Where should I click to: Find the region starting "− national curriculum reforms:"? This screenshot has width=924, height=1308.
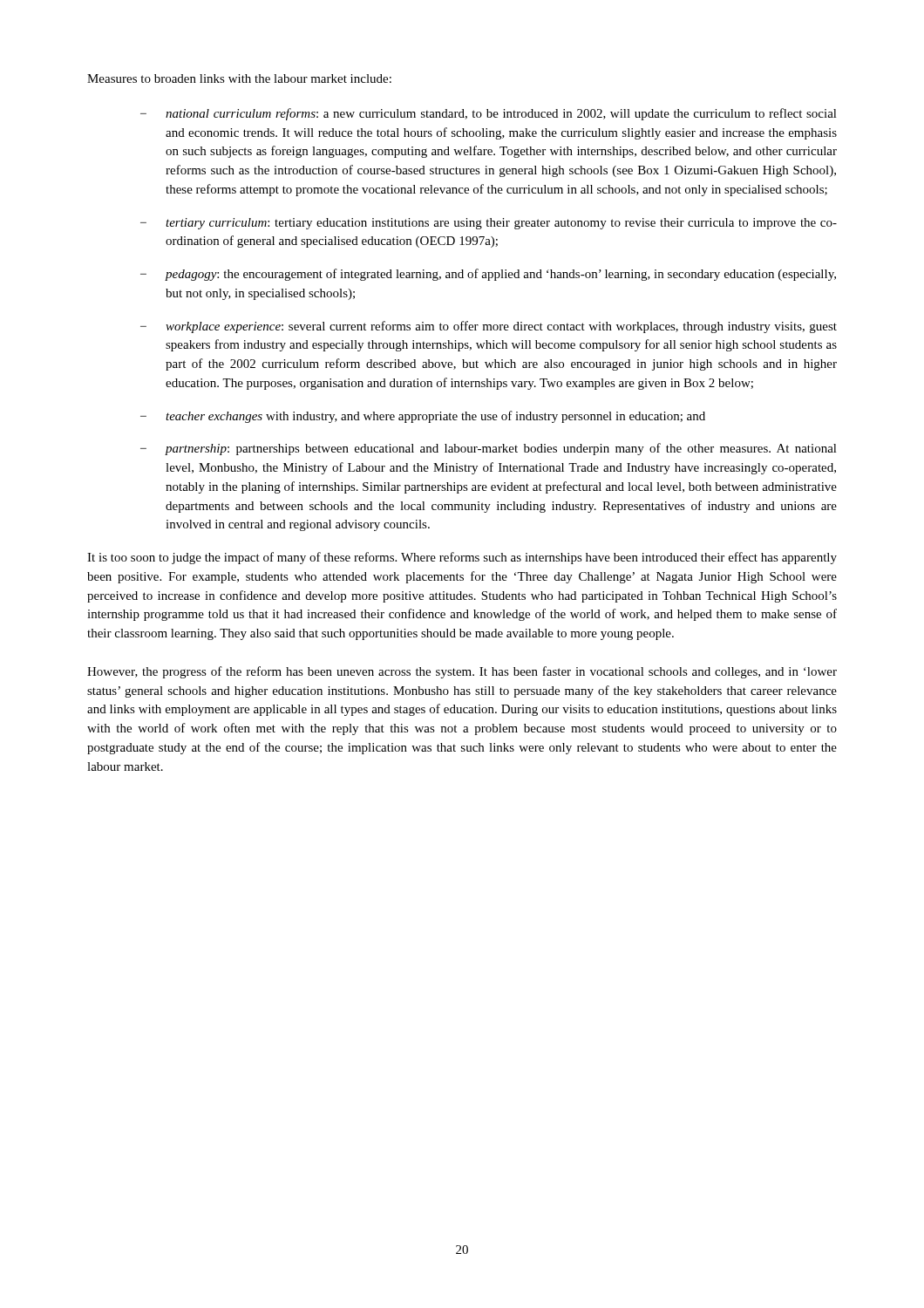(488, 152)
